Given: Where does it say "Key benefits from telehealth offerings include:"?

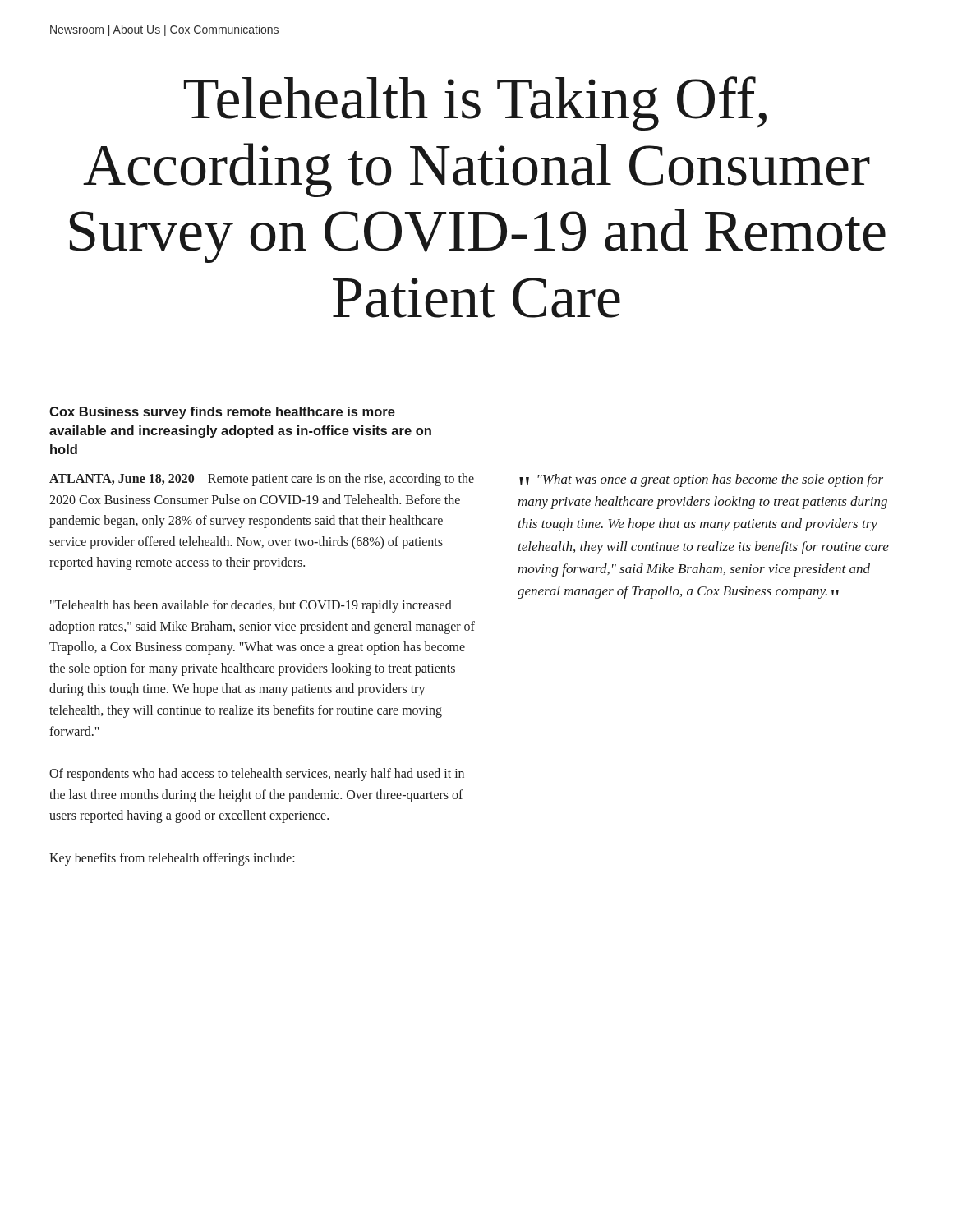Looking at the screenshot, I should coord(172,858).
